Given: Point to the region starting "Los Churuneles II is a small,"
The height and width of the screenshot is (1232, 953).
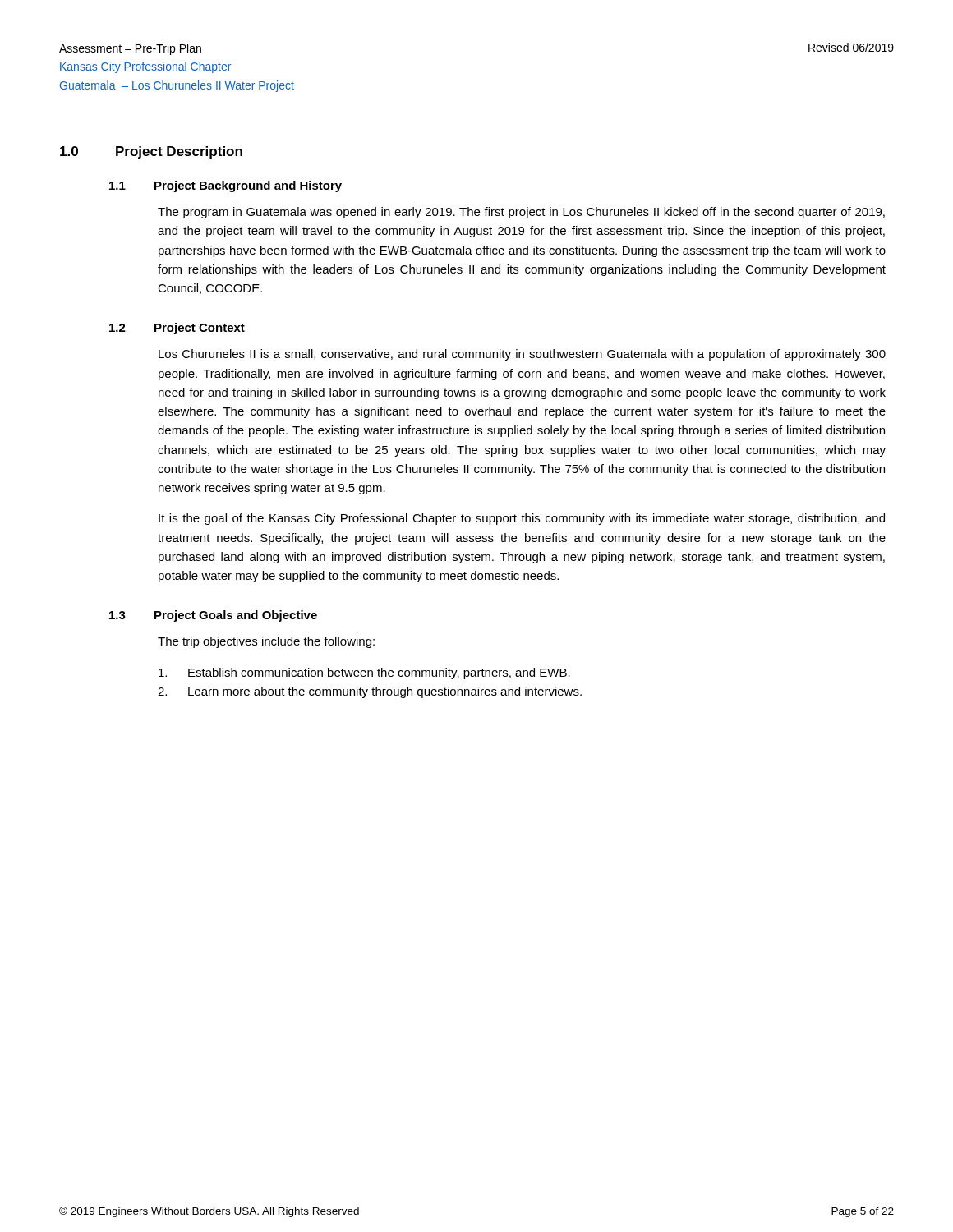Looking at the screenshot, I should click(x=522, y=421).
